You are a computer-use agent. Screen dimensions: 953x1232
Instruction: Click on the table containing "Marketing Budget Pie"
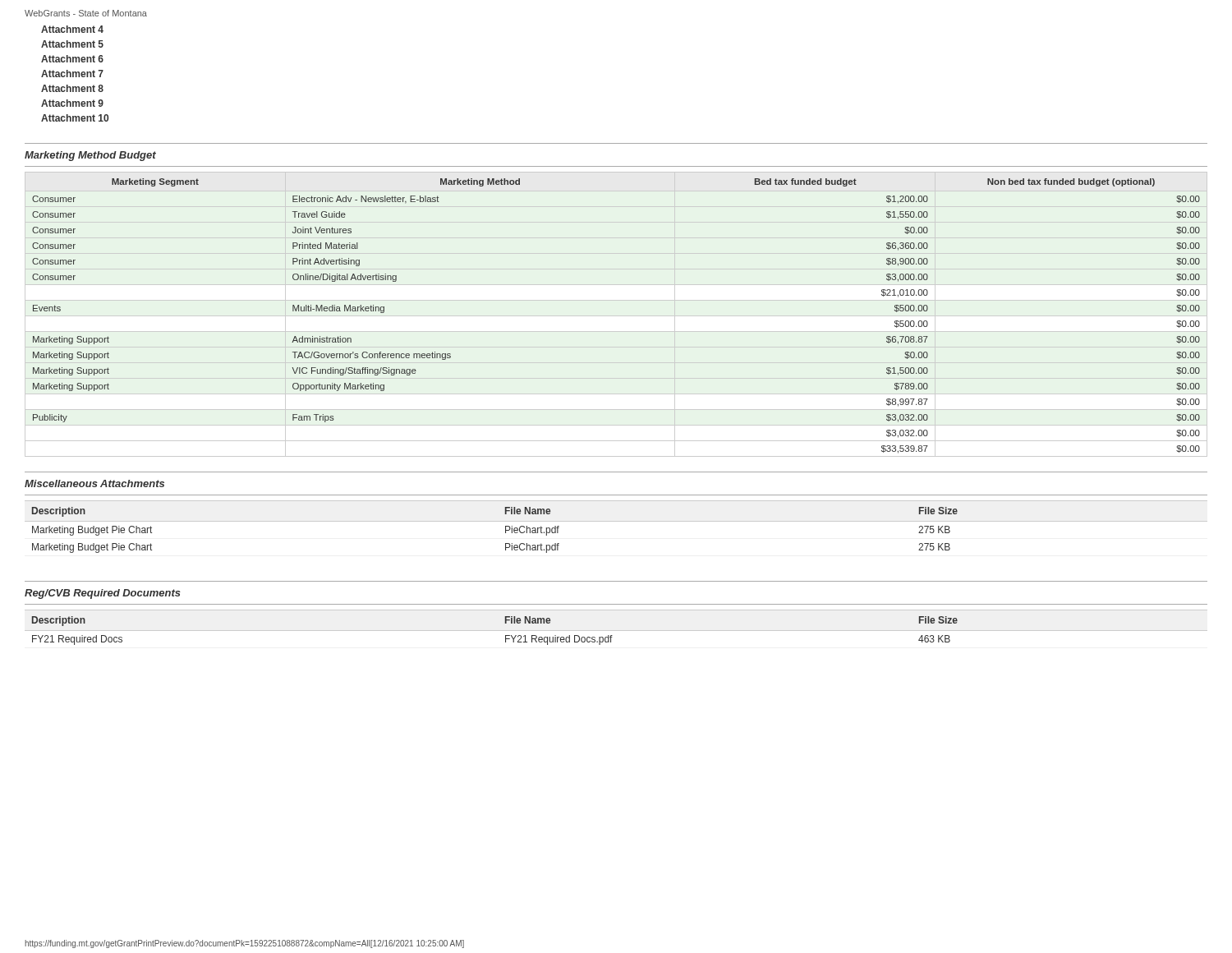coord(616,528)
